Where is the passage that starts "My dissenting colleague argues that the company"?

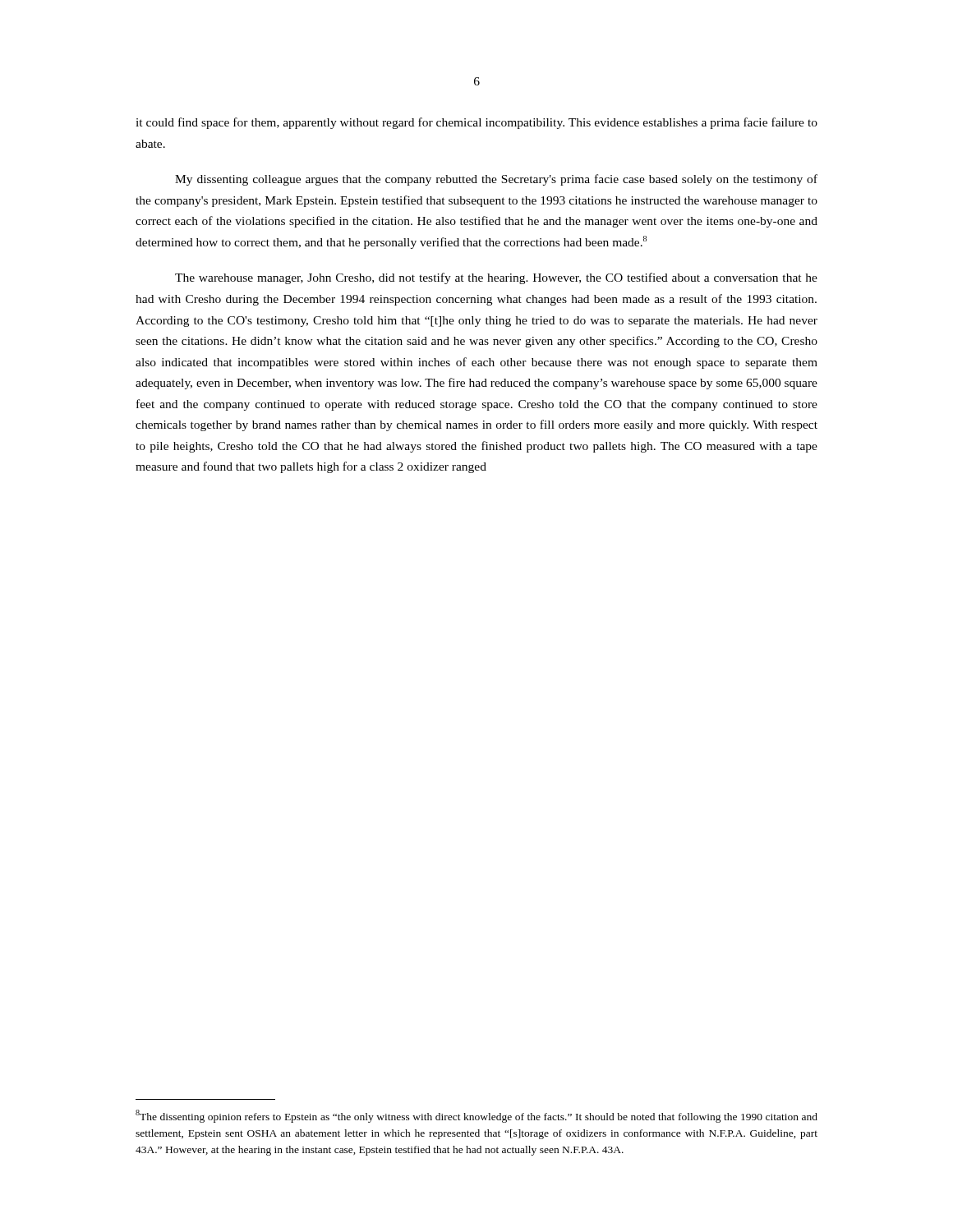click(476, 210)
